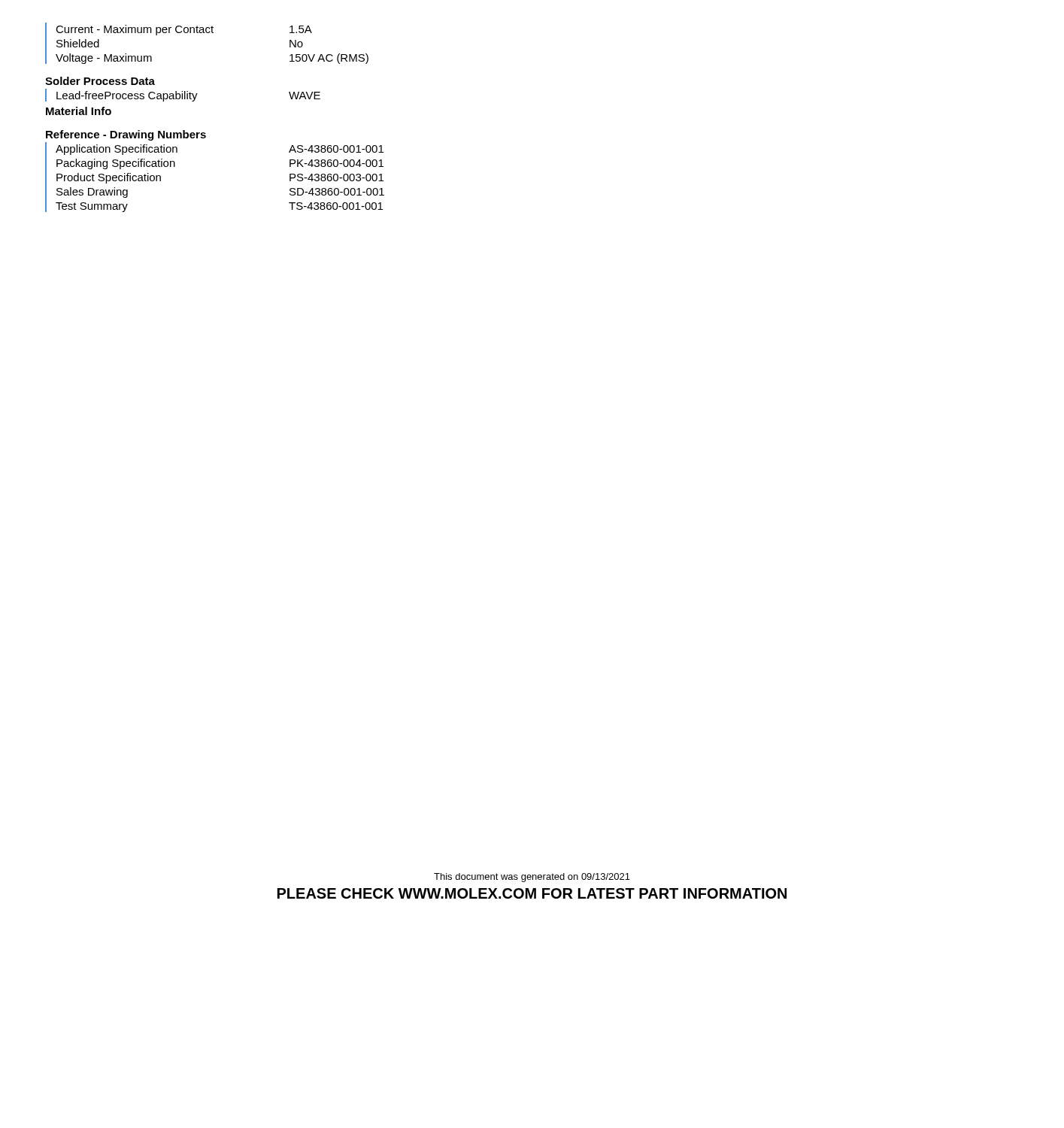
Task: Point to "Application Specification AS-43860-001-001"
Action: click(118, 149)
